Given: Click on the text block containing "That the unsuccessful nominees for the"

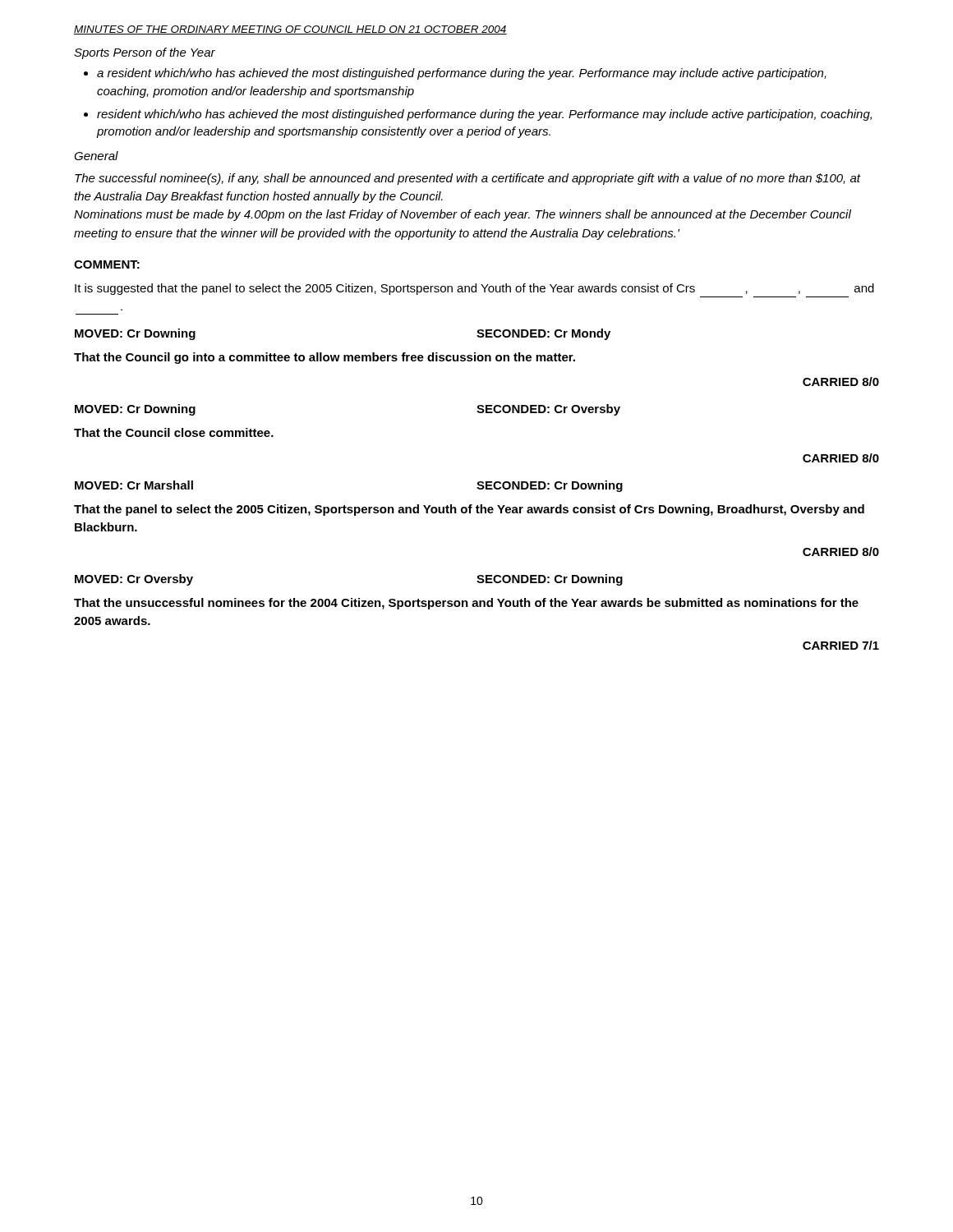Looking at the screenshot, I should [x=466, y=612].
